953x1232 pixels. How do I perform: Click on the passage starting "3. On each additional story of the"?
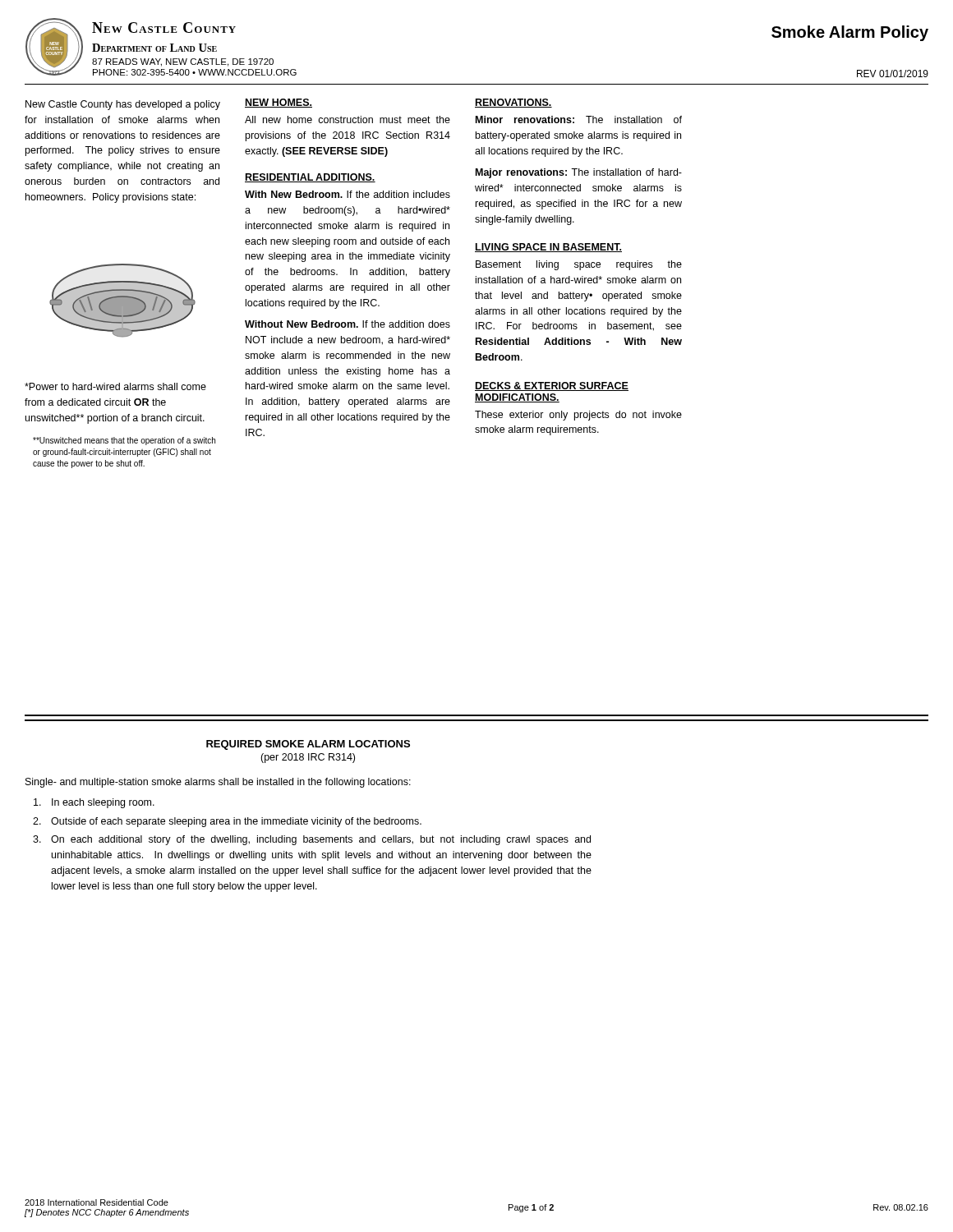point(312,863)
